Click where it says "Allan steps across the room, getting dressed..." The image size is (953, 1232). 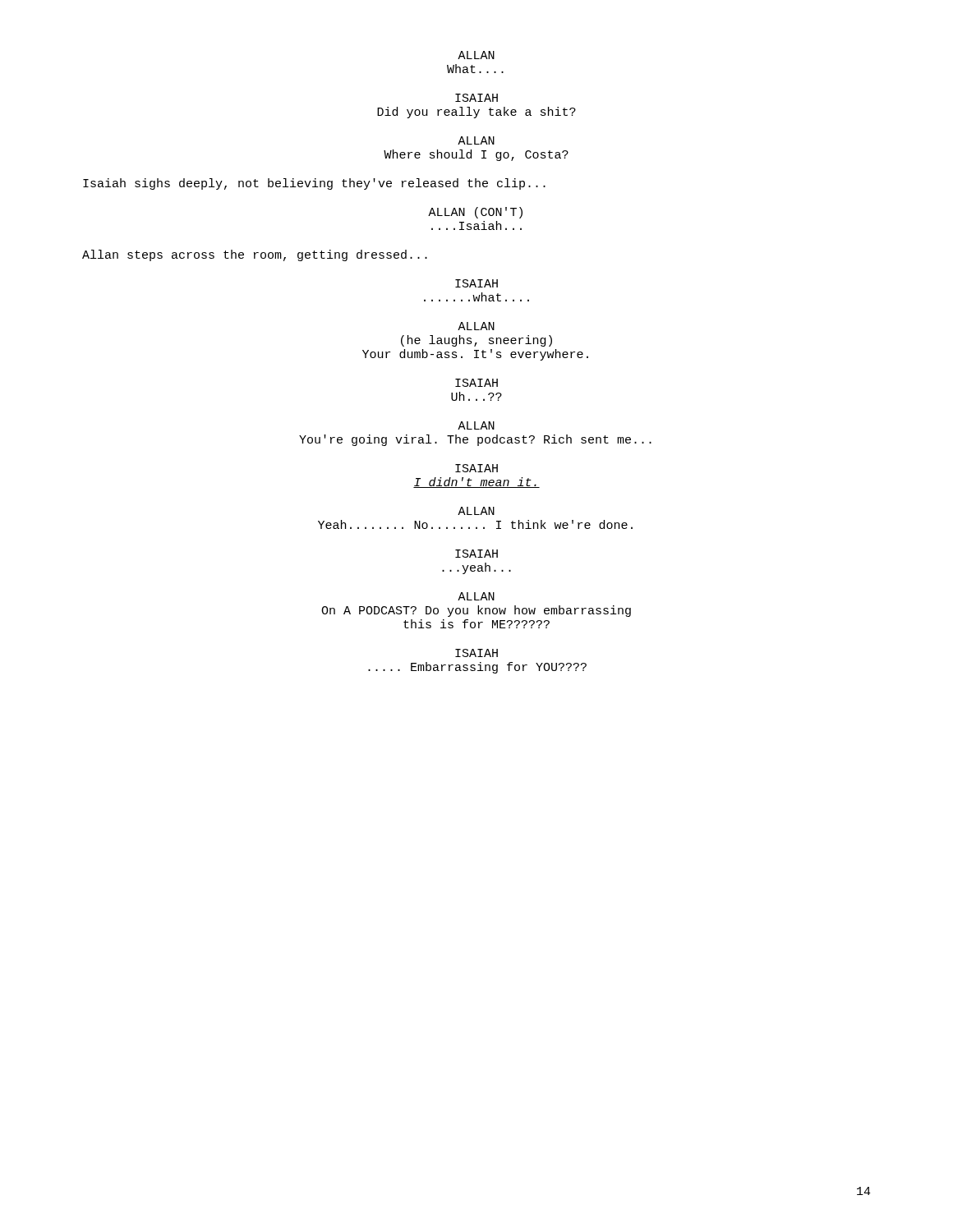[x=256, y=256]
